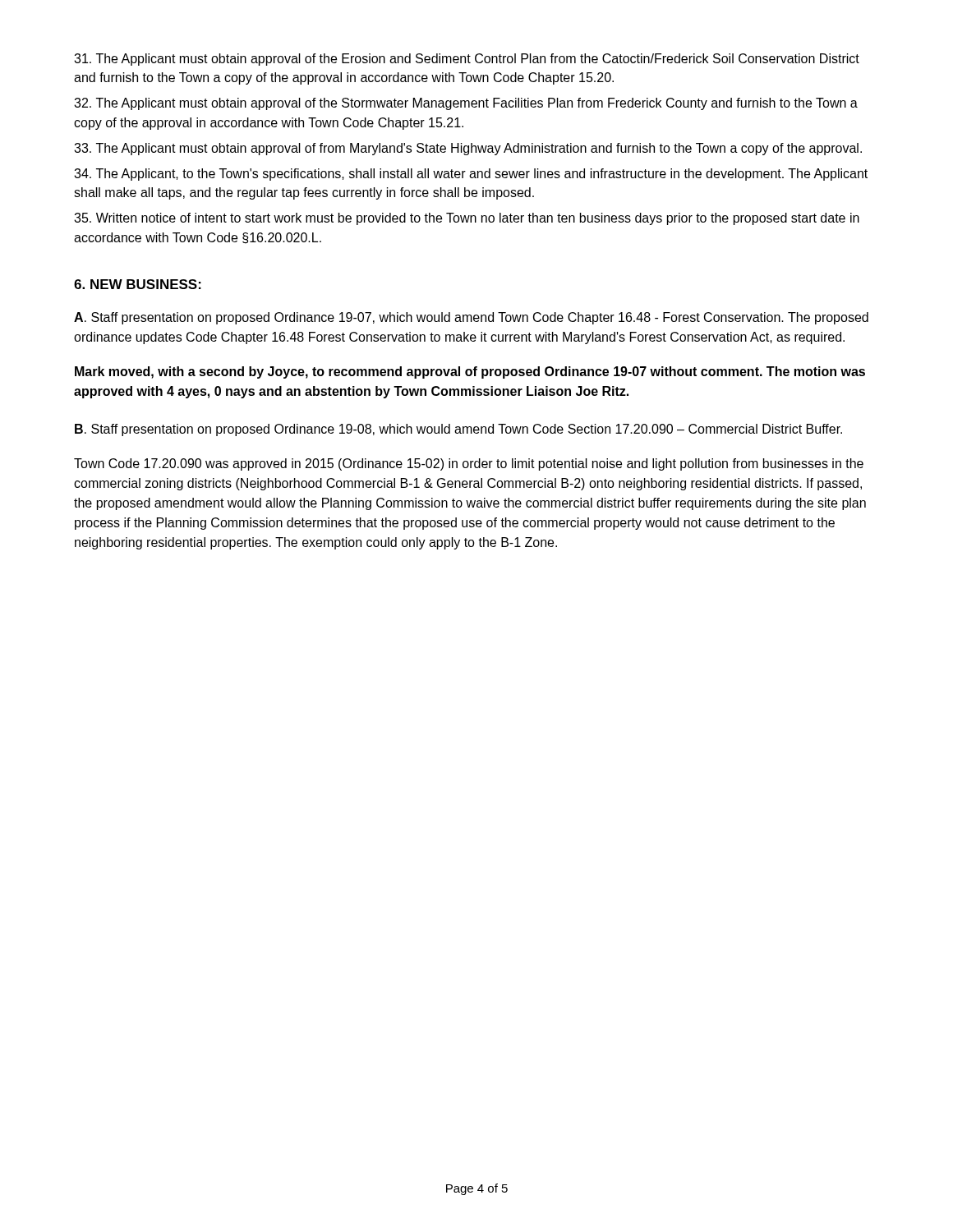Select the list item that says "33. The Applicant must"

tap(468, 148)
